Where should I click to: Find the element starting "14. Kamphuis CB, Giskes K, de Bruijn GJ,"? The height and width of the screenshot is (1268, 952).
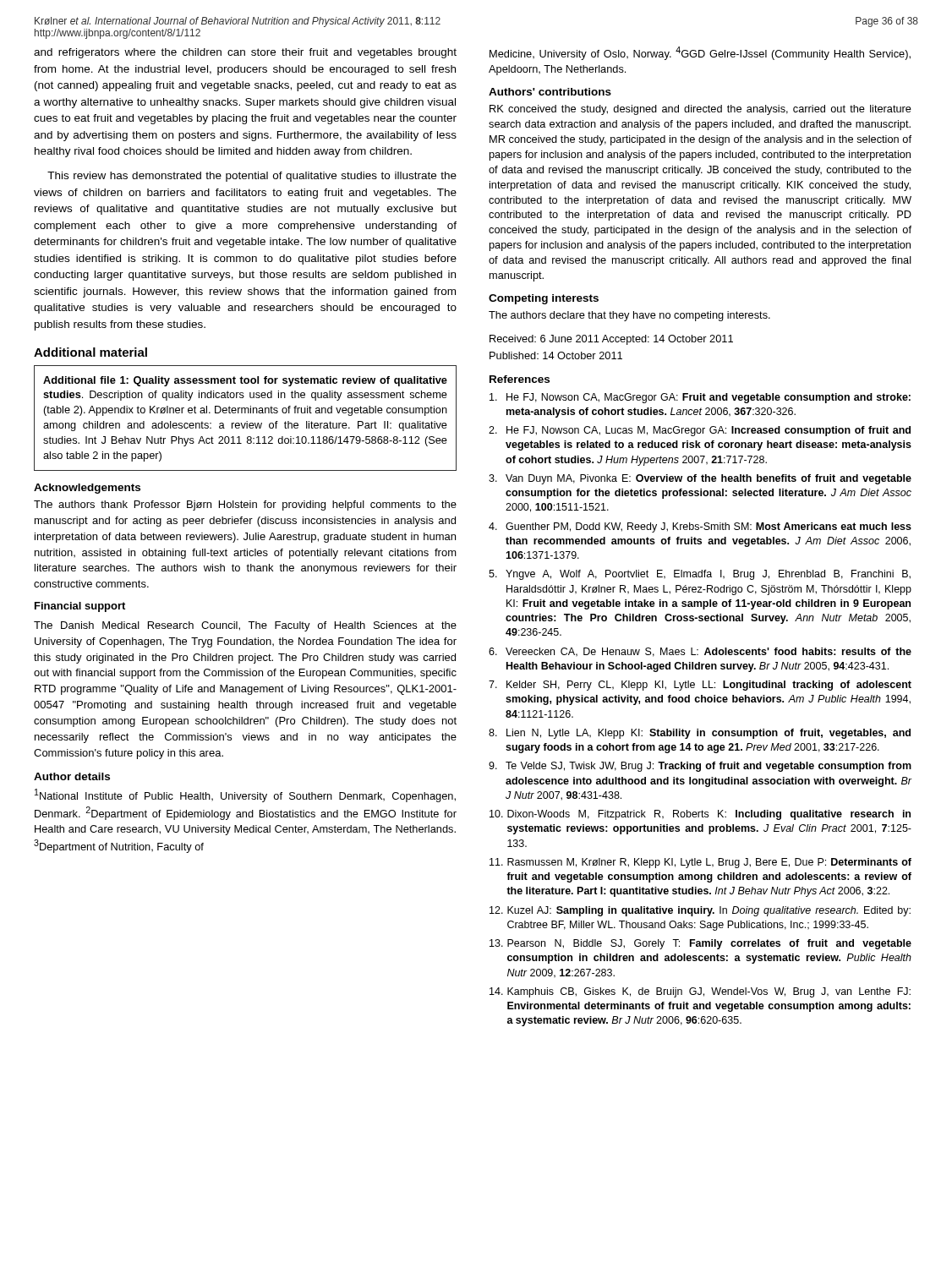click(x=700, y=1006)
